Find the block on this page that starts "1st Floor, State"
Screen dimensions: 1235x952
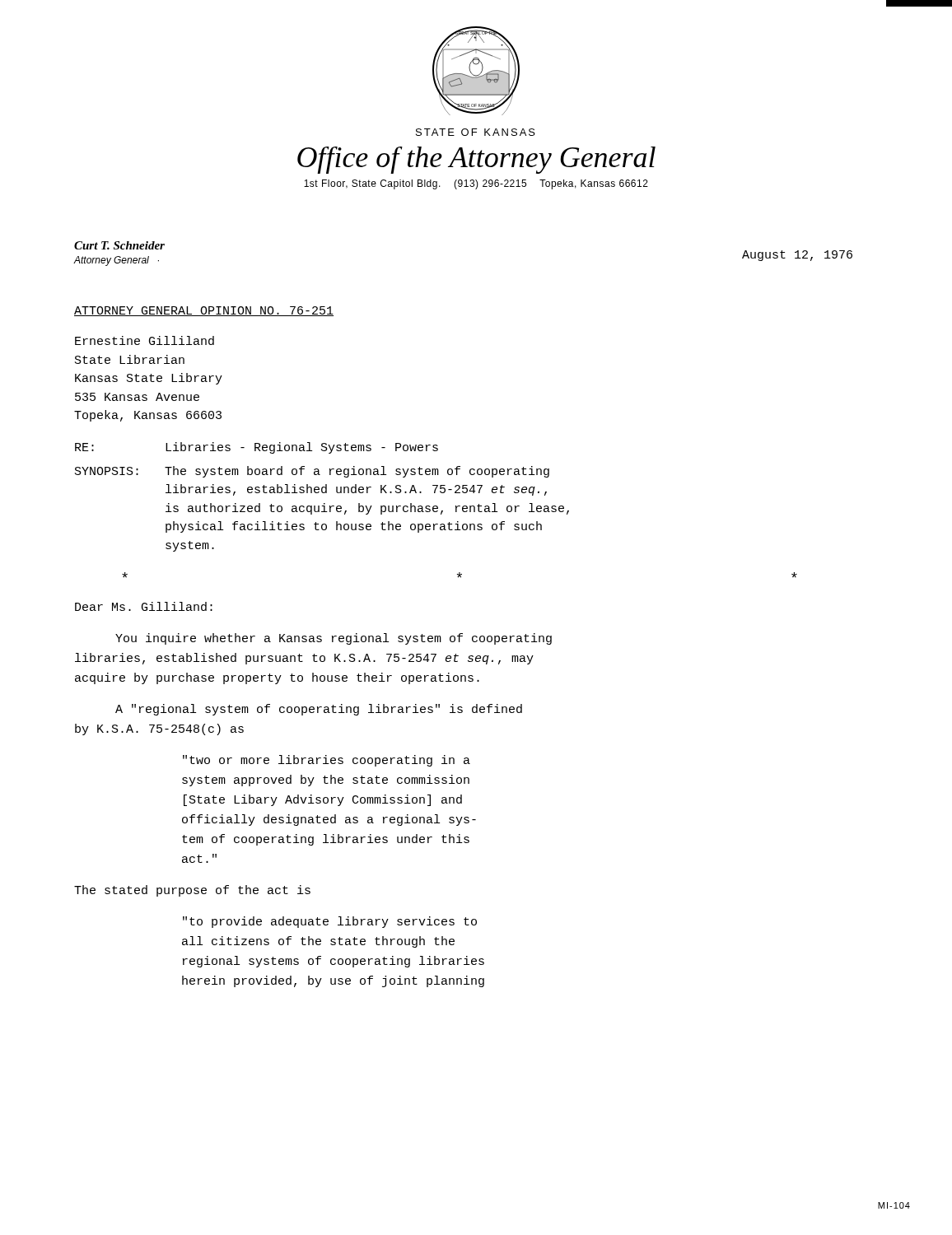pos(476,184)
